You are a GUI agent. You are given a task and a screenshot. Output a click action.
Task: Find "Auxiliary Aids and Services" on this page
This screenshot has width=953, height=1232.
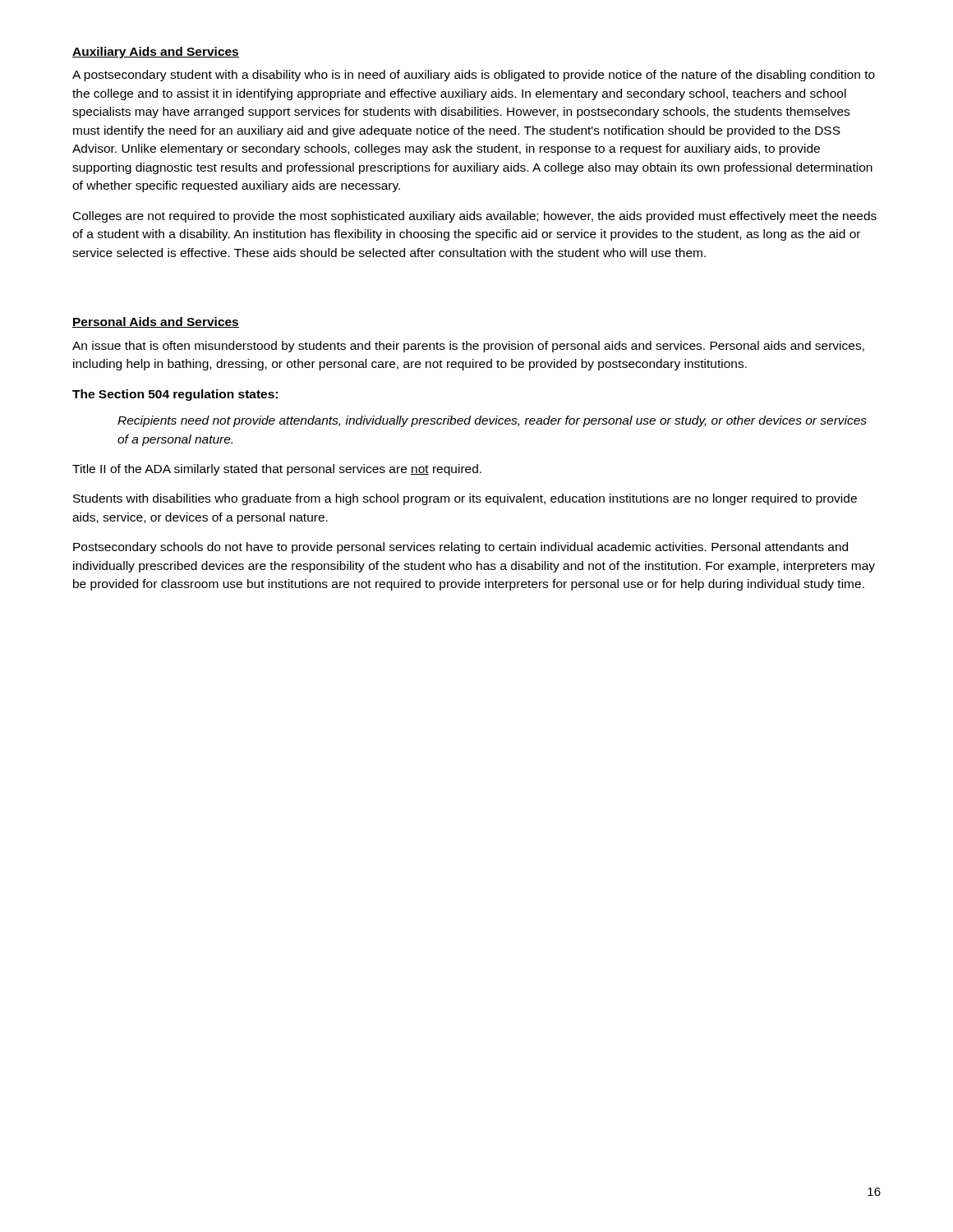click(x=156, y=51)
